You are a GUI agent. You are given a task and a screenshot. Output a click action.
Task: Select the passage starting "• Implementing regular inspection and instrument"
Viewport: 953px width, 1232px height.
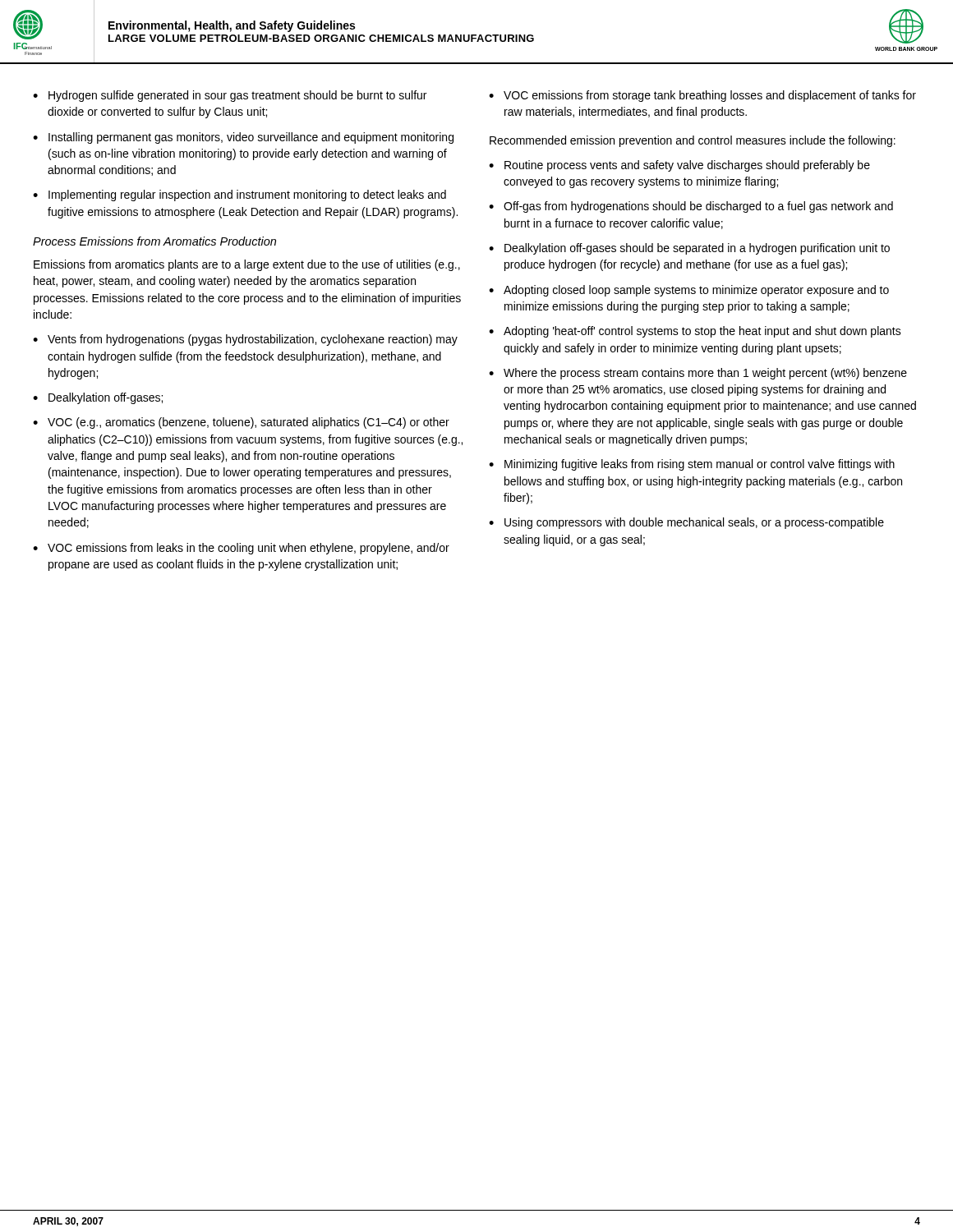coord(249,204)
